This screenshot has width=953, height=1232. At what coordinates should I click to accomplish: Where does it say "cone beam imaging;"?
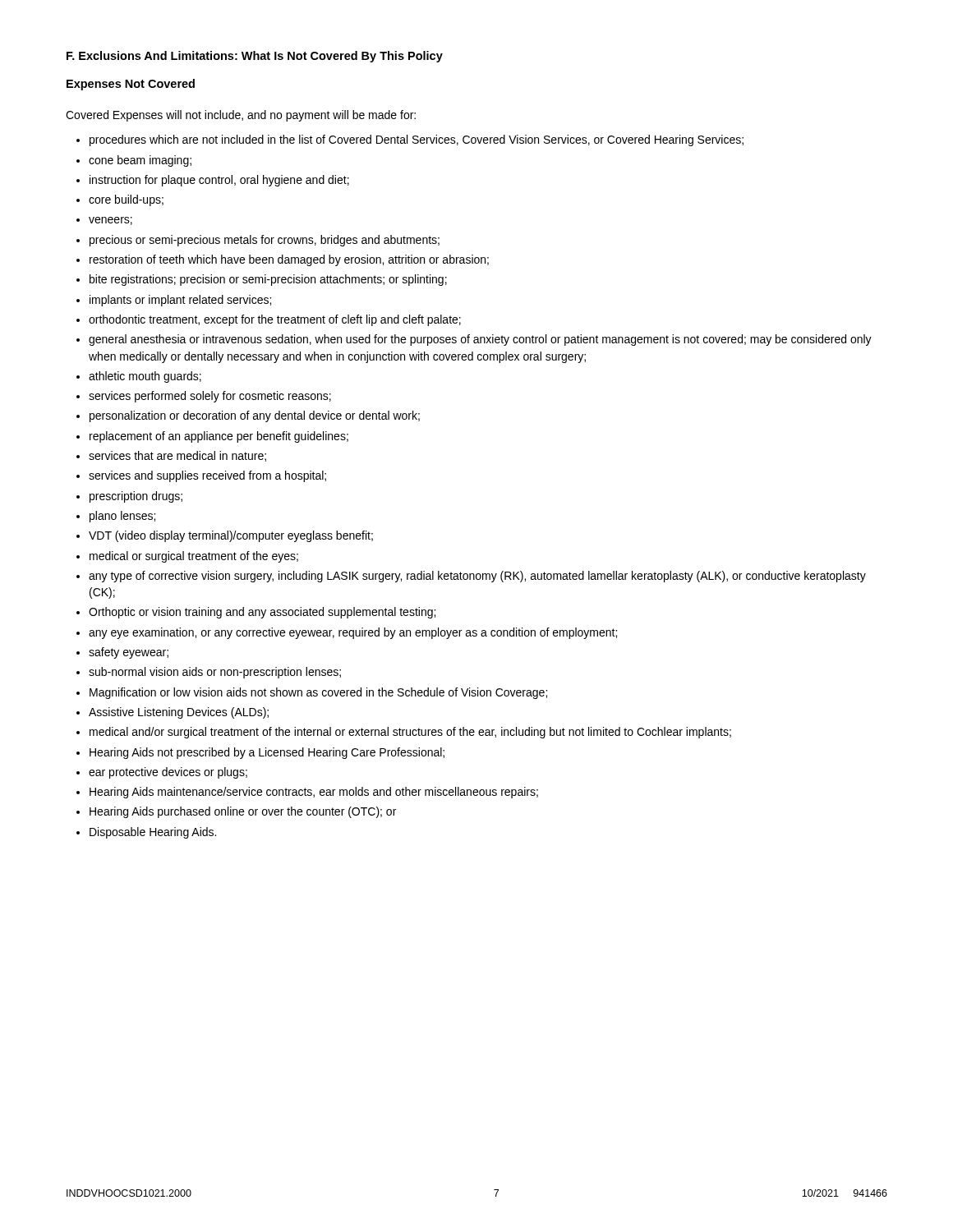tap(141, 160)
